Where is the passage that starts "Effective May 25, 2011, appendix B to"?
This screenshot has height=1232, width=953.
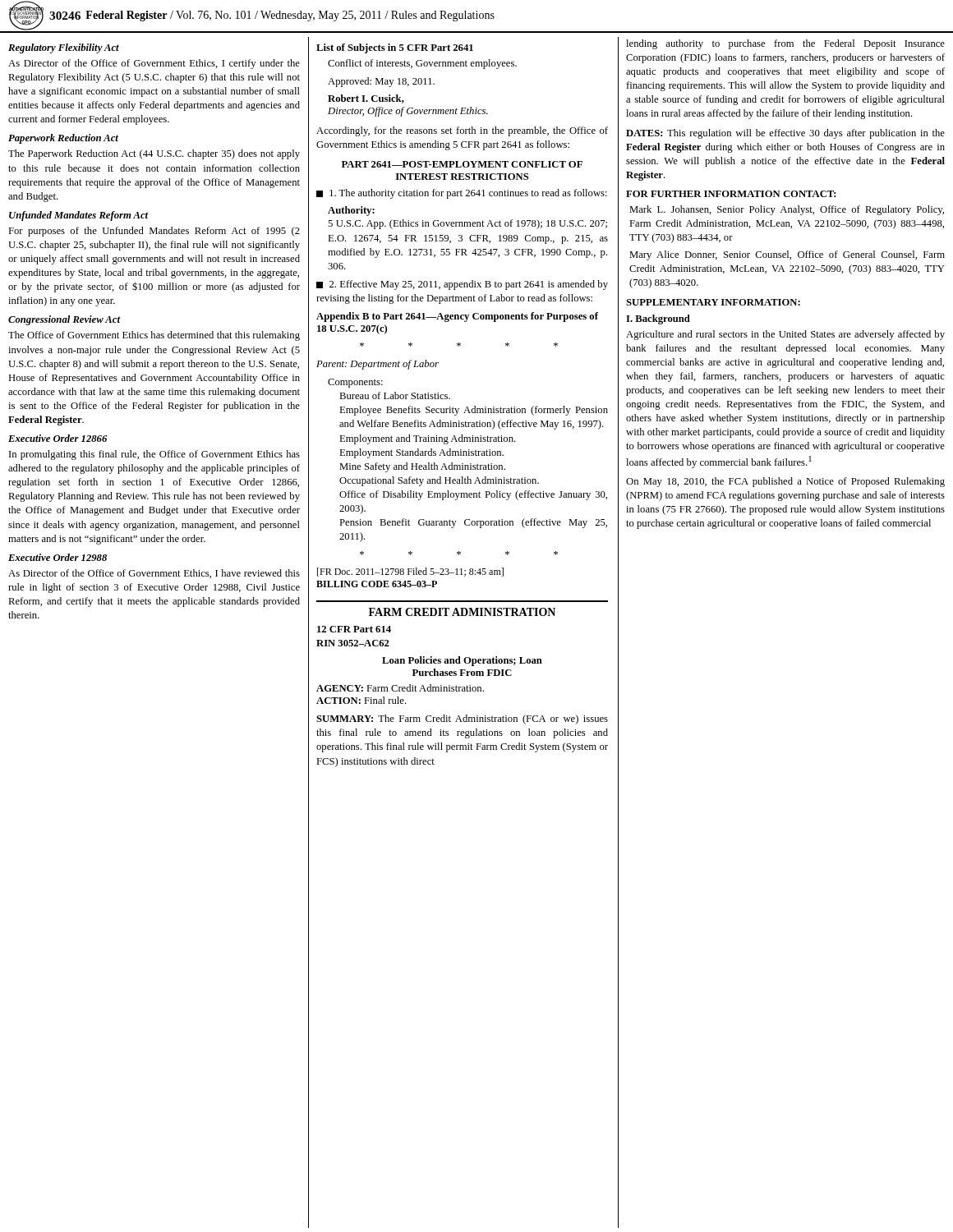462,291
